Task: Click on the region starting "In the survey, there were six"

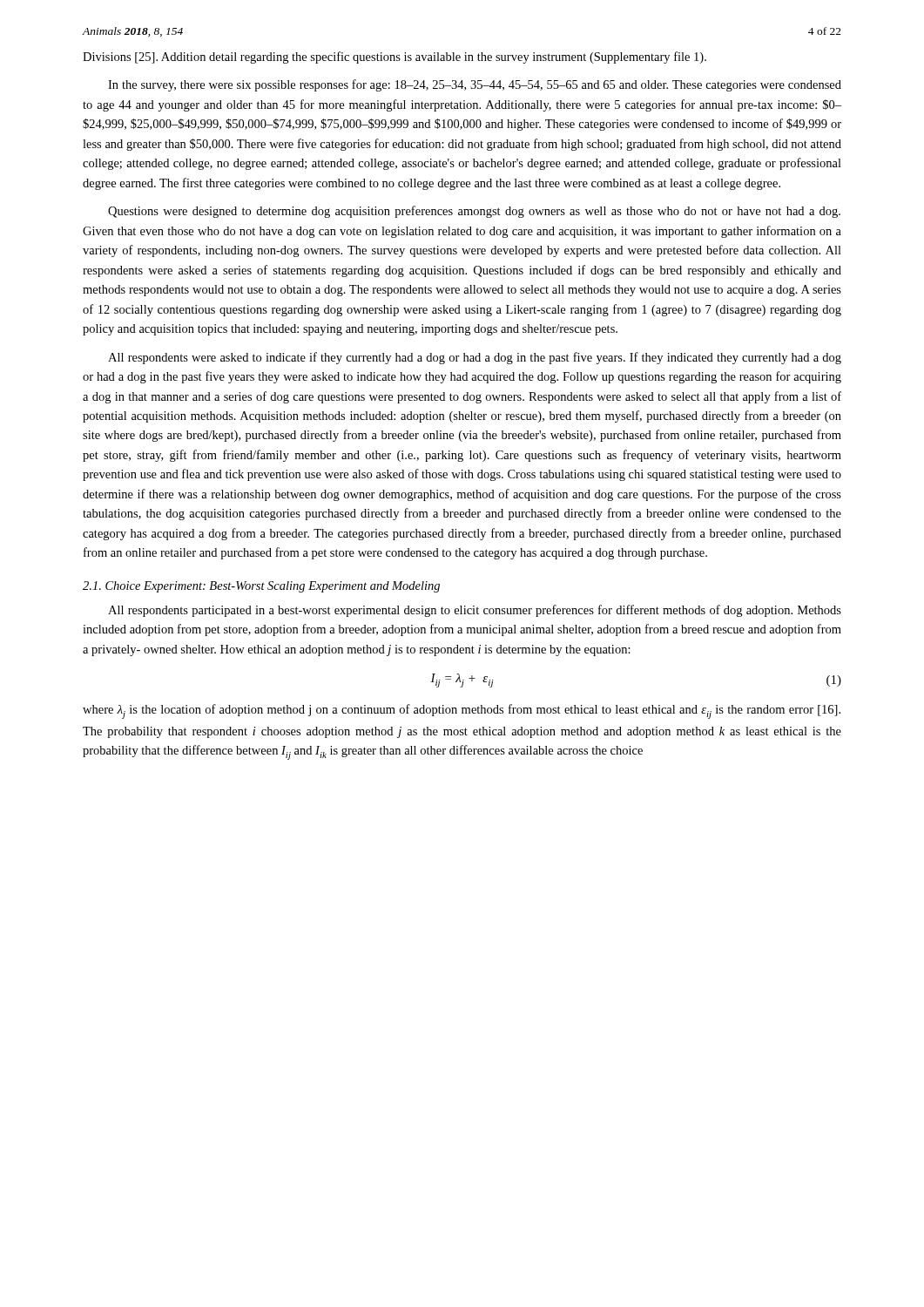Action: tap(462, 134)
